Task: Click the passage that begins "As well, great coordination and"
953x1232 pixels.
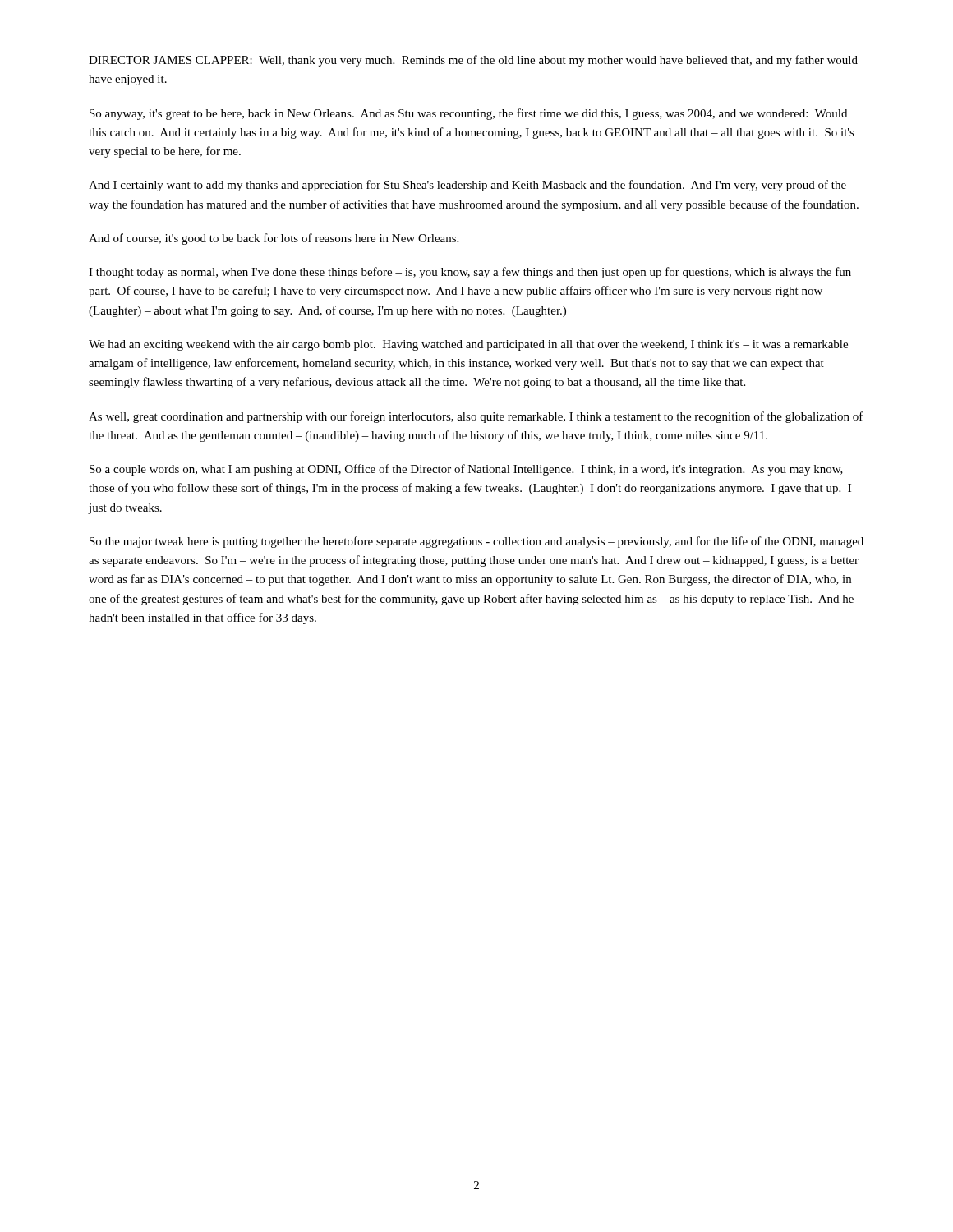Action: pyautogui.click(x=476, y=426)
